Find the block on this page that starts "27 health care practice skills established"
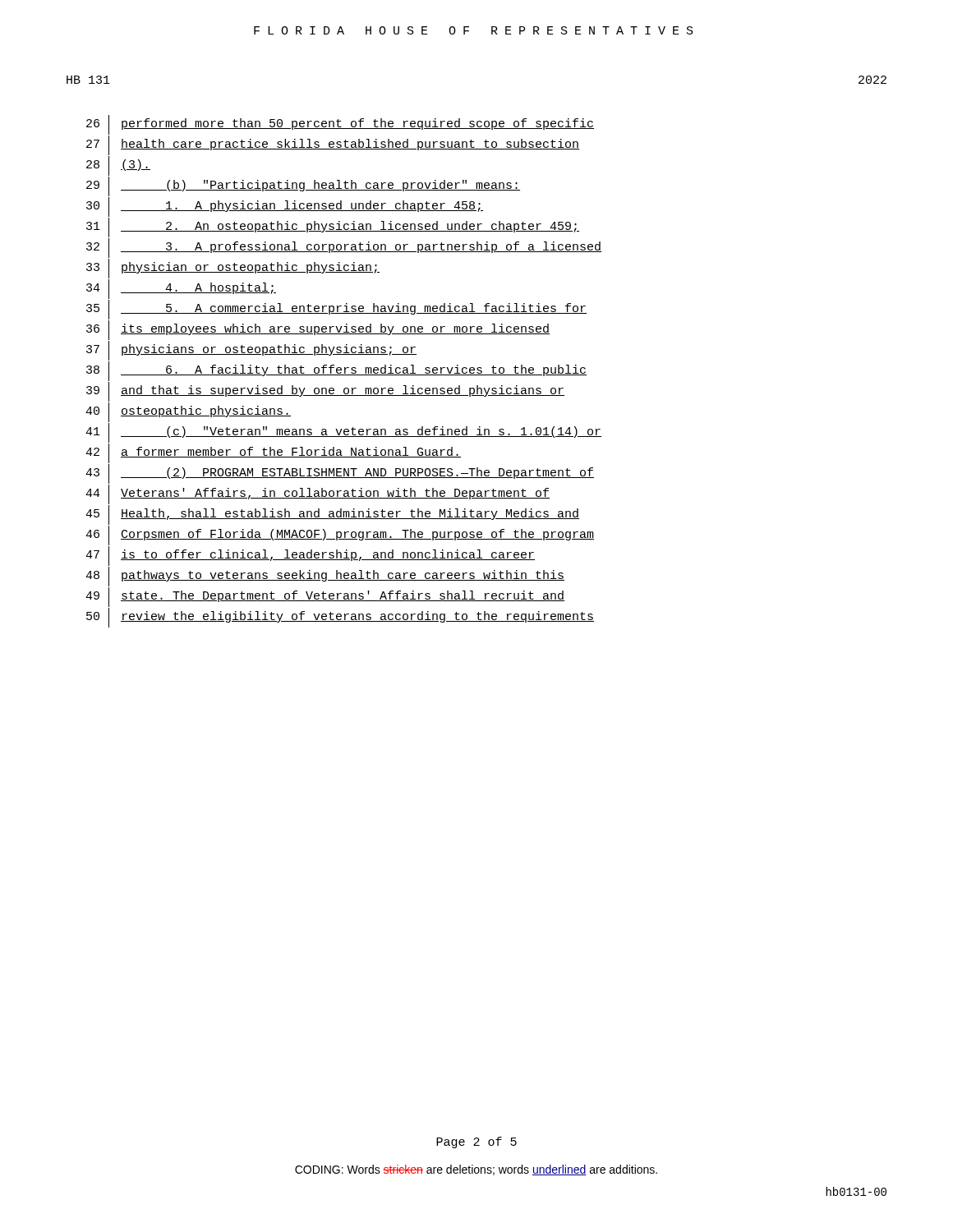The height and width of the screenshot is (1232, 953). pyautogui.click(x=476, y=145)
